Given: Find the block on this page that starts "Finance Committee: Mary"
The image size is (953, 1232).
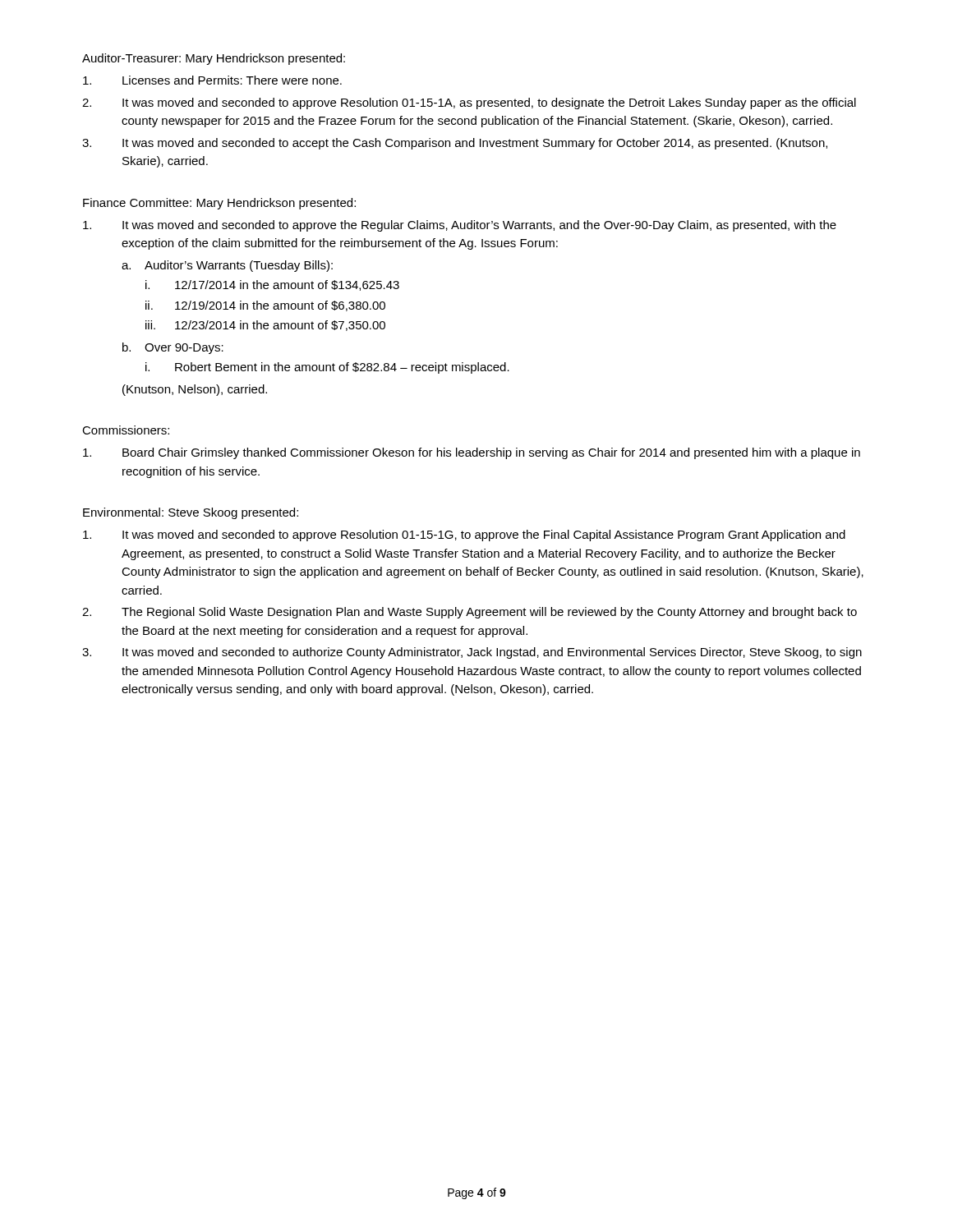Looking at the screenshot, I should pos(219,202).
